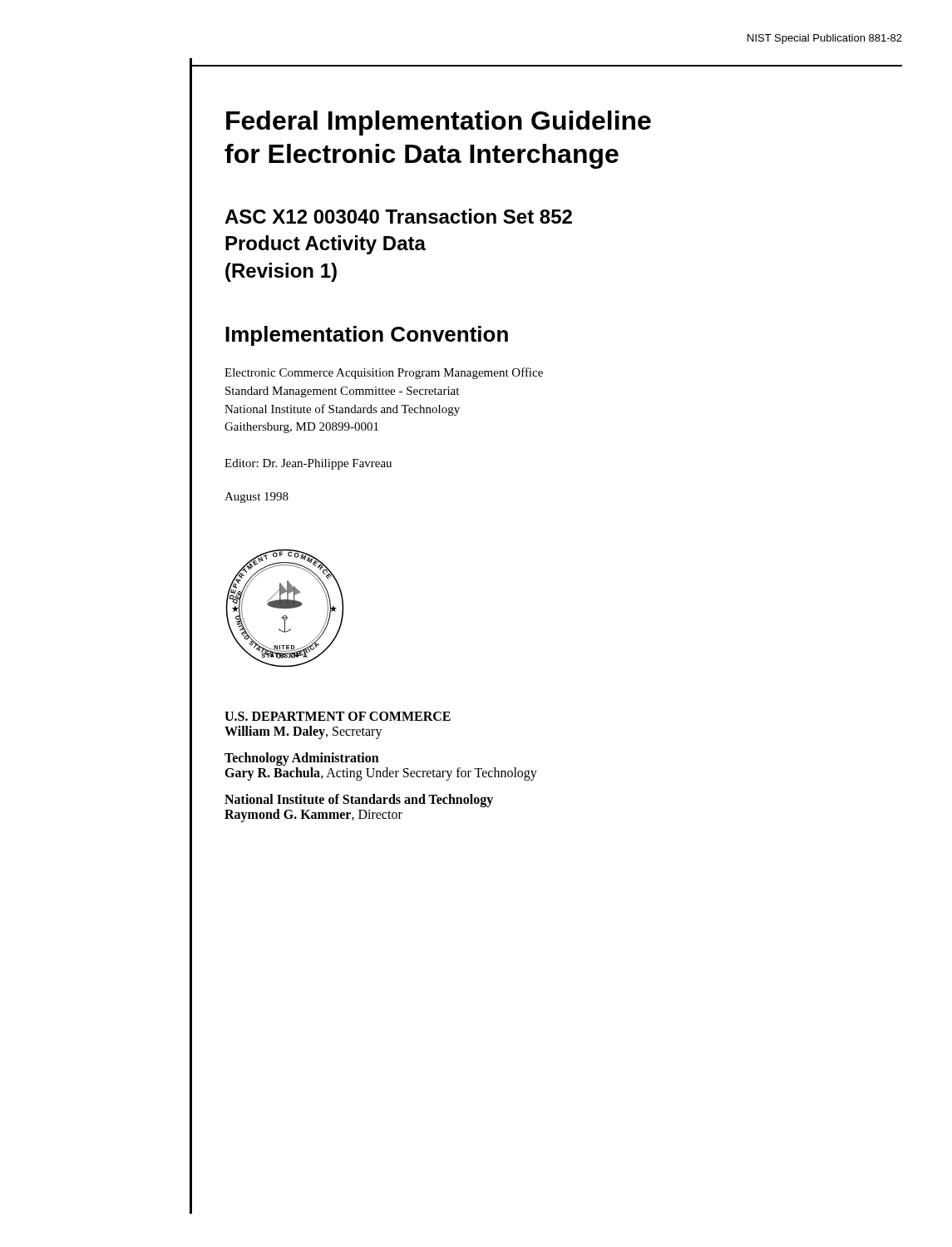The image size is (952, 1247).
Task: Find the block on this page that starts "Electronic Commerce Acquisition"
Action: click(384, 400)
